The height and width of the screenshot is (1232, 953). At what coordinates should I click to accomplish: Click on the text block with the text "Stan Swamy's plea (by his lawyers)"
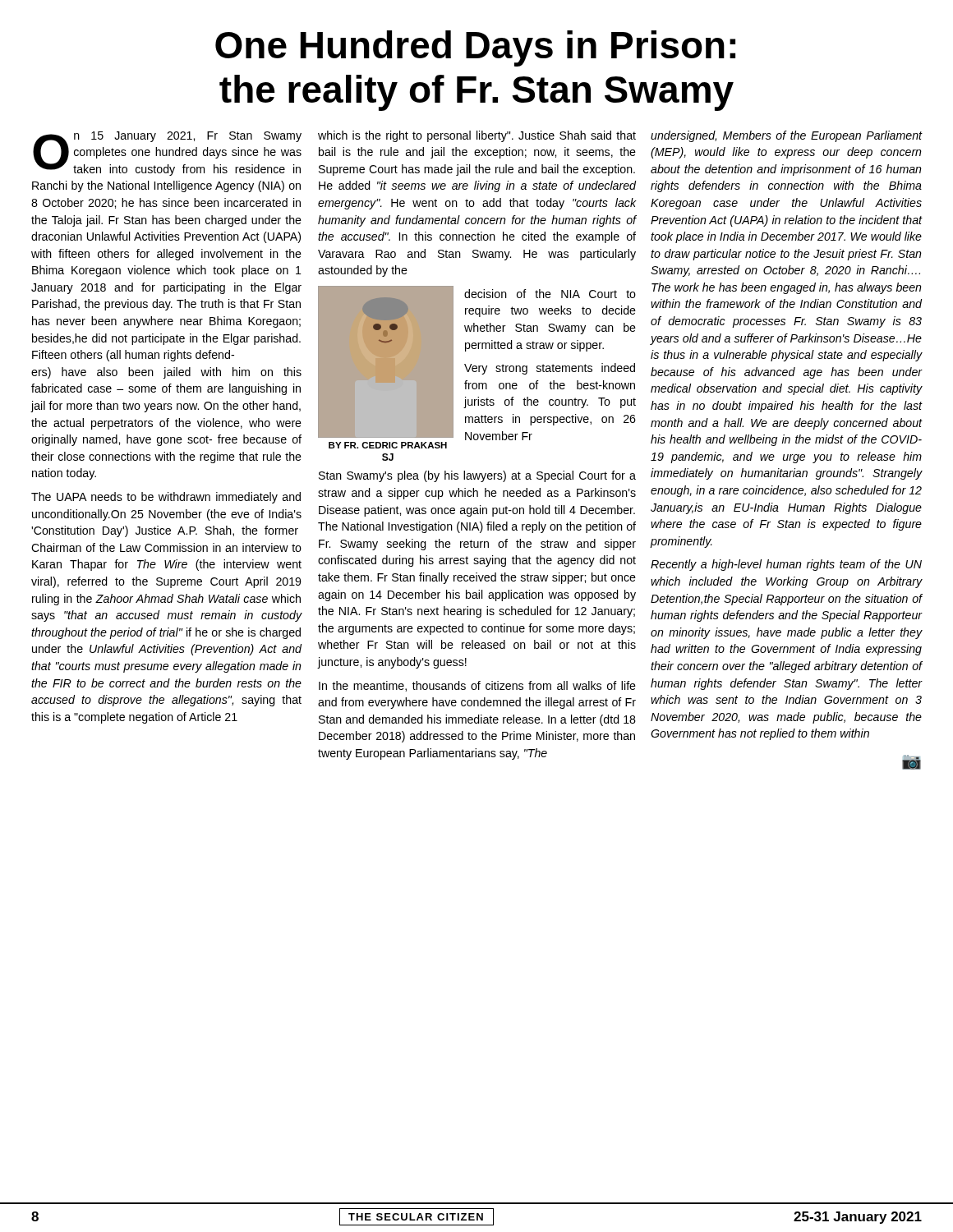click(x=477, y=615)
